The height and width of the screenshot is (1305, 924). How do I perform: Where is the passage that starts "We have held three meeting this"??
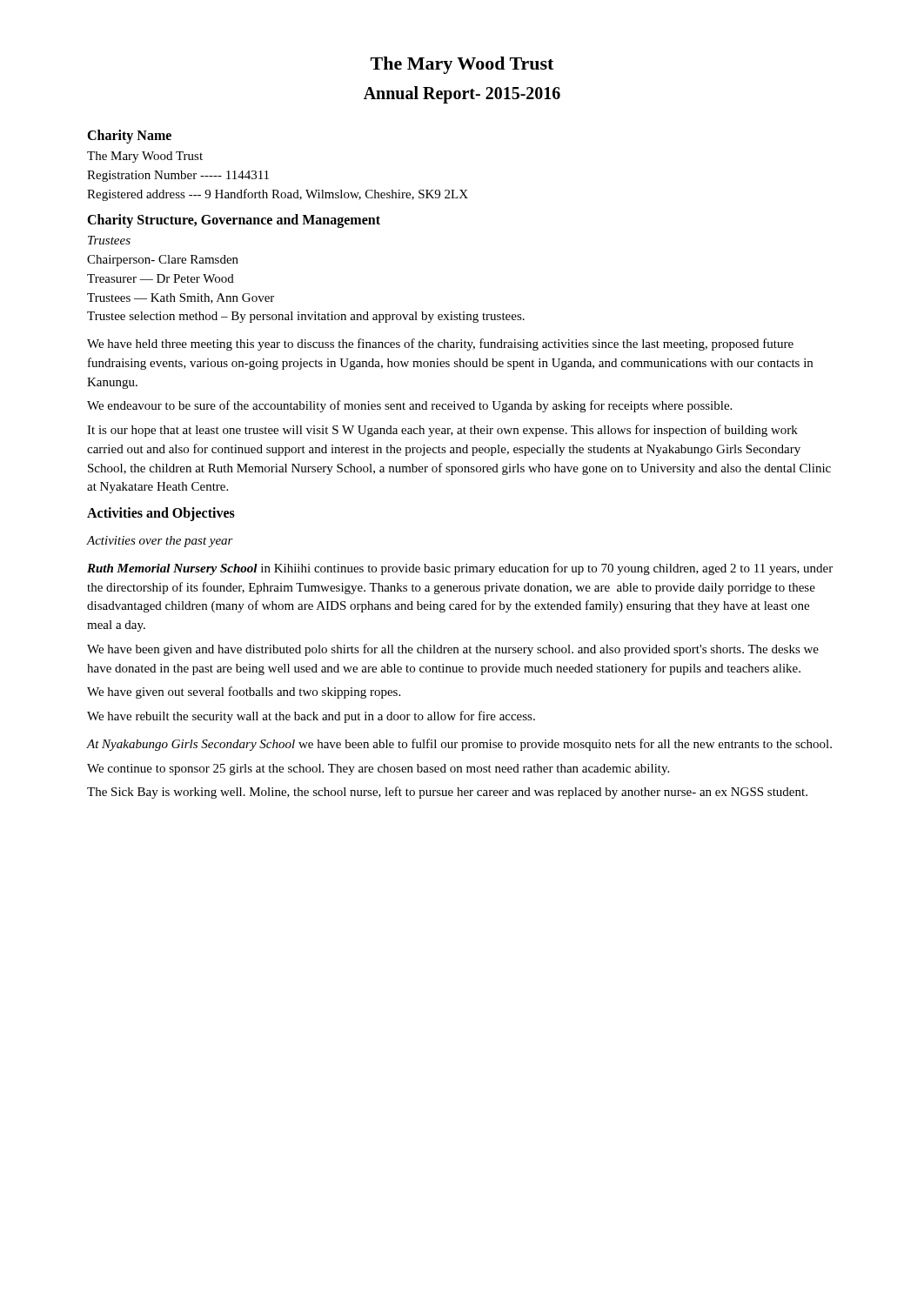pyautogui.click(x=462, y=416)
